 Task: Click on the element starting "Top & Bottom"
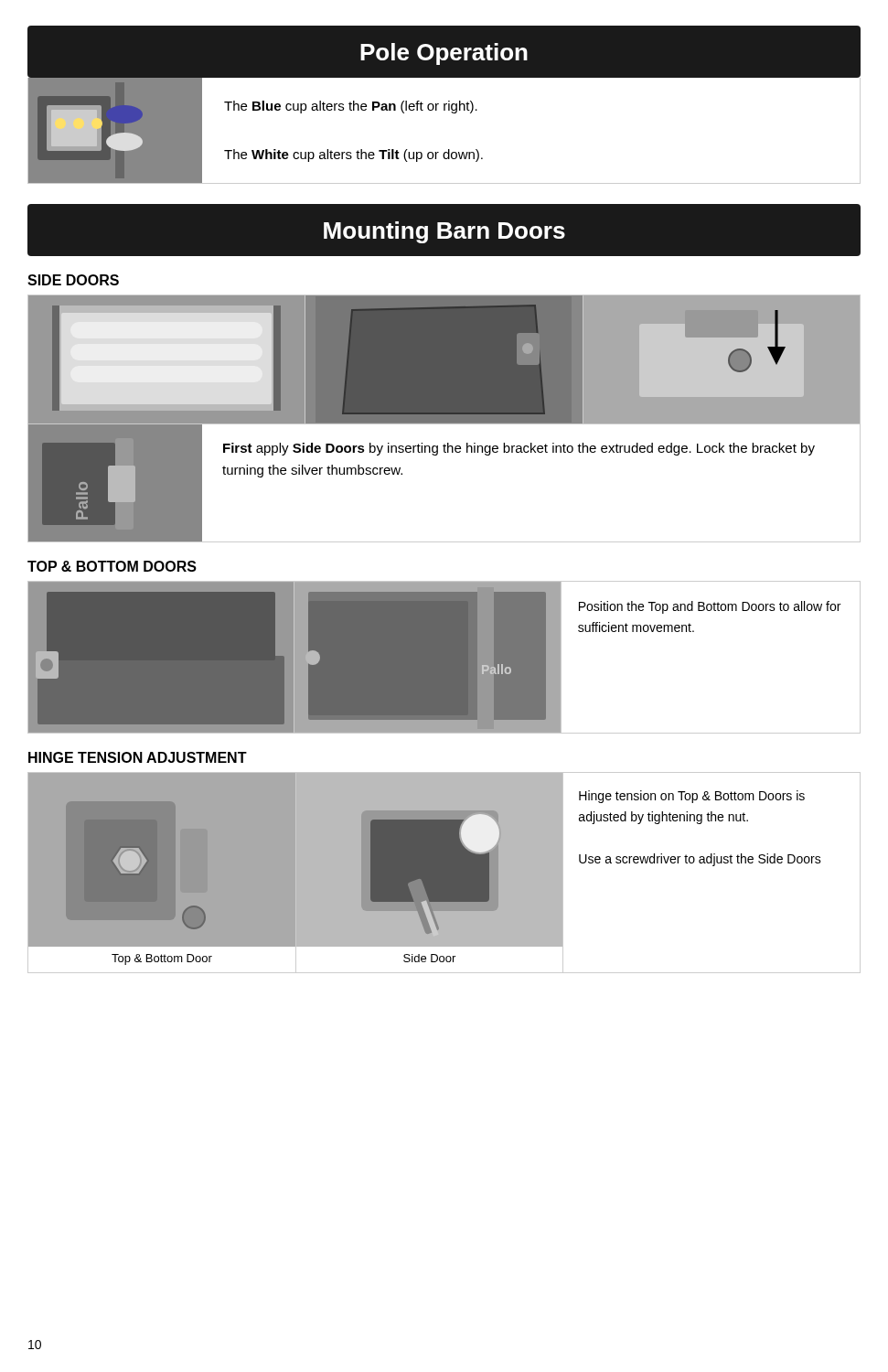pyautogui.click(x=162, y=958)
